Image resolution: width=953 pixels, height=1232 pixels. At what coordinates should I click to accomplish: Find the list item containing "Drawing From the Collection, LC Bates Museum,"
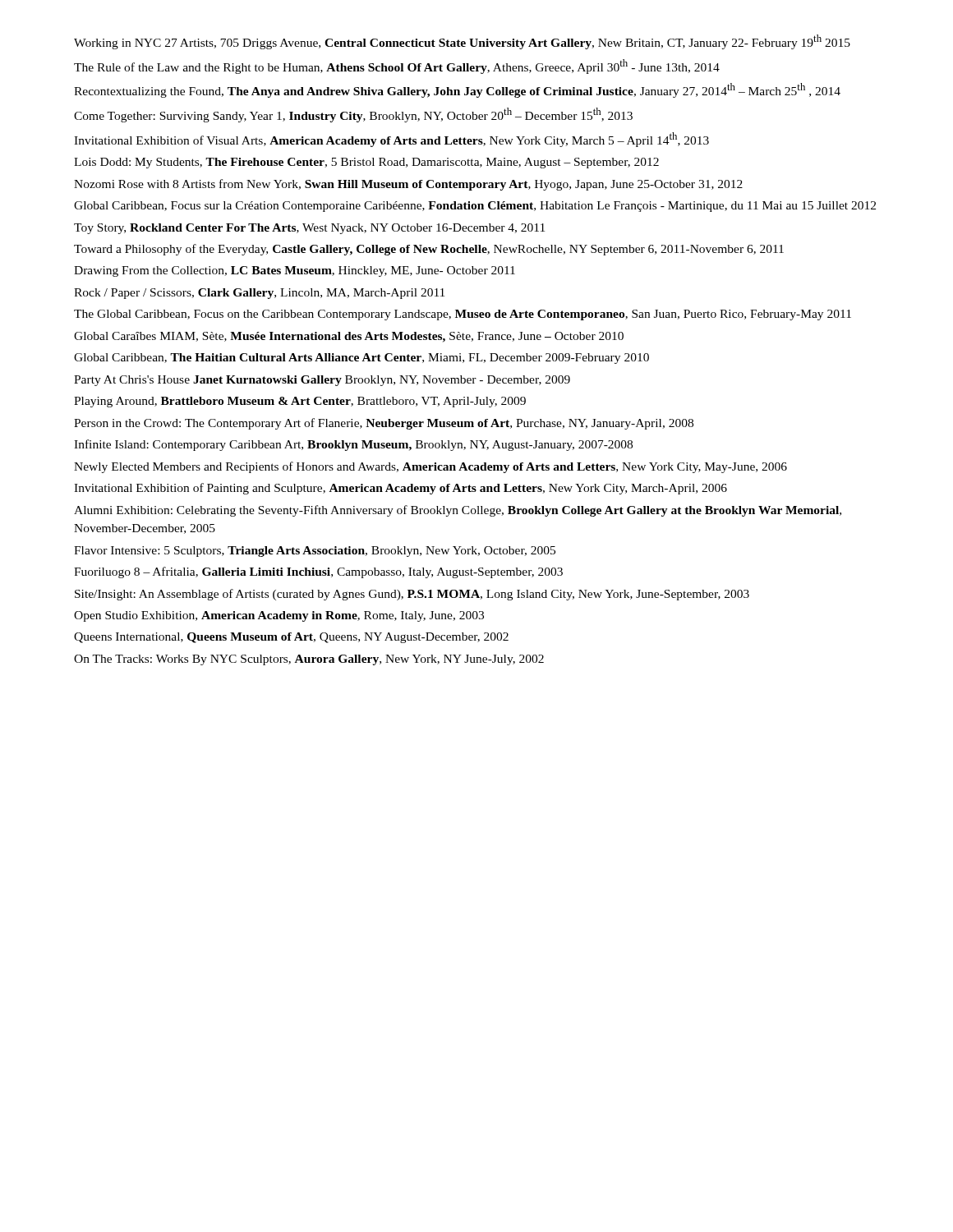(476, 271)
